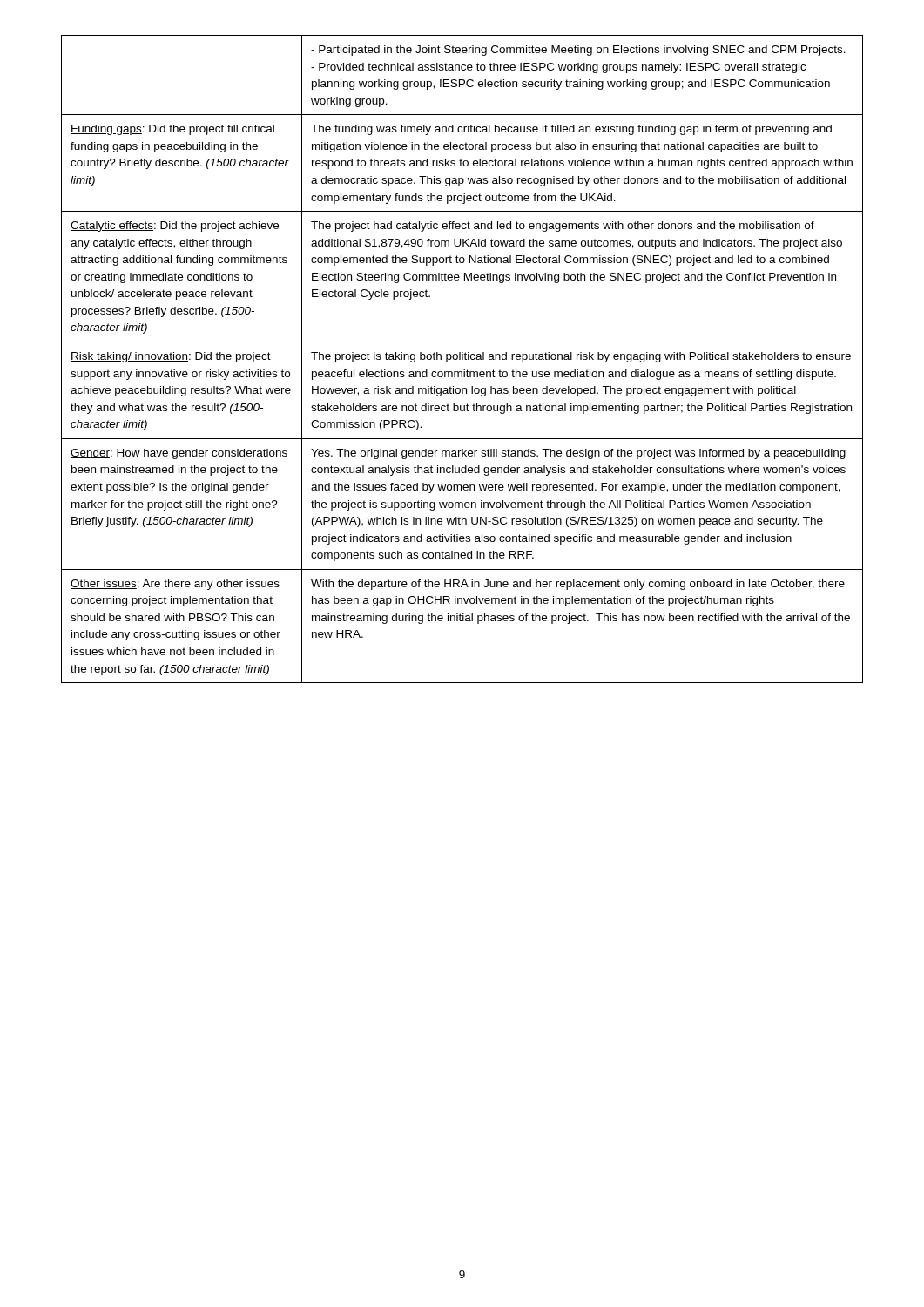Viewport: 924px width, 1307px height.
Task: Locate the table with the text "The funding was timely and"
Action: [462, 359]
